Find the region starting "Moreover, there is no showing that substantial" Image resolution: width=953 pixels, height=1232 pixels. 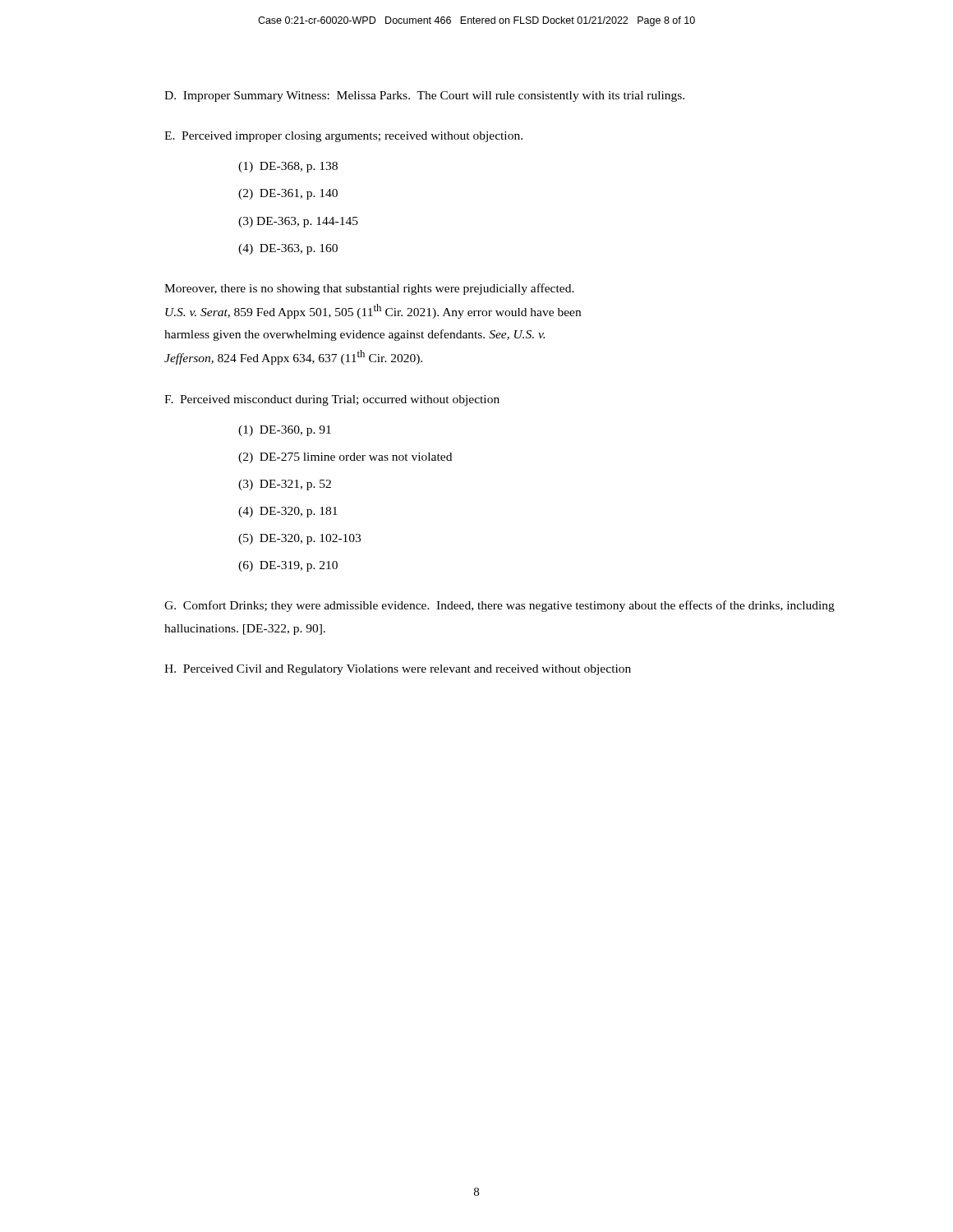pos(369,288)
